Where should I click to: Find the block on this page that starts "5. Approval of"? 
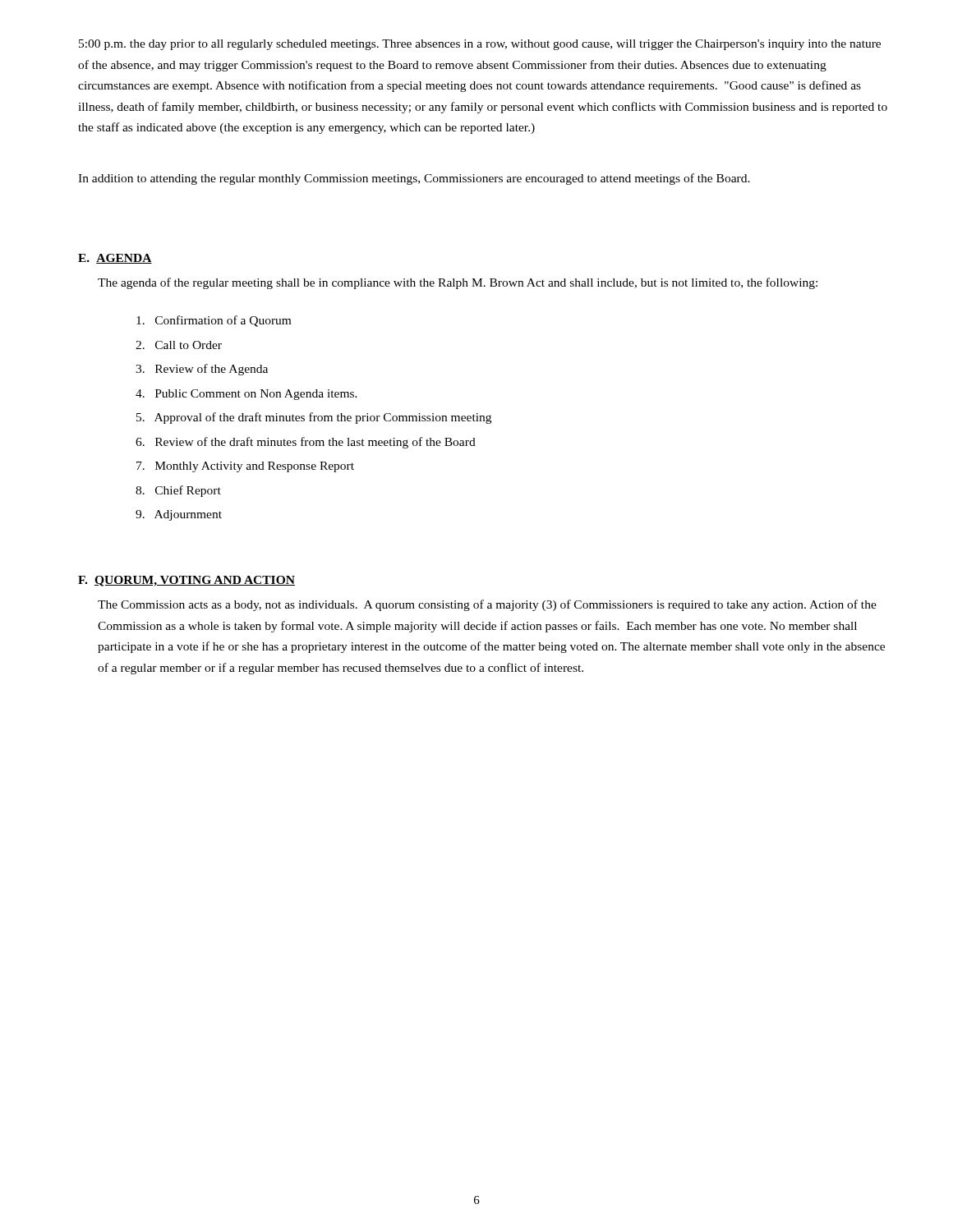click(x=314, y=417)
